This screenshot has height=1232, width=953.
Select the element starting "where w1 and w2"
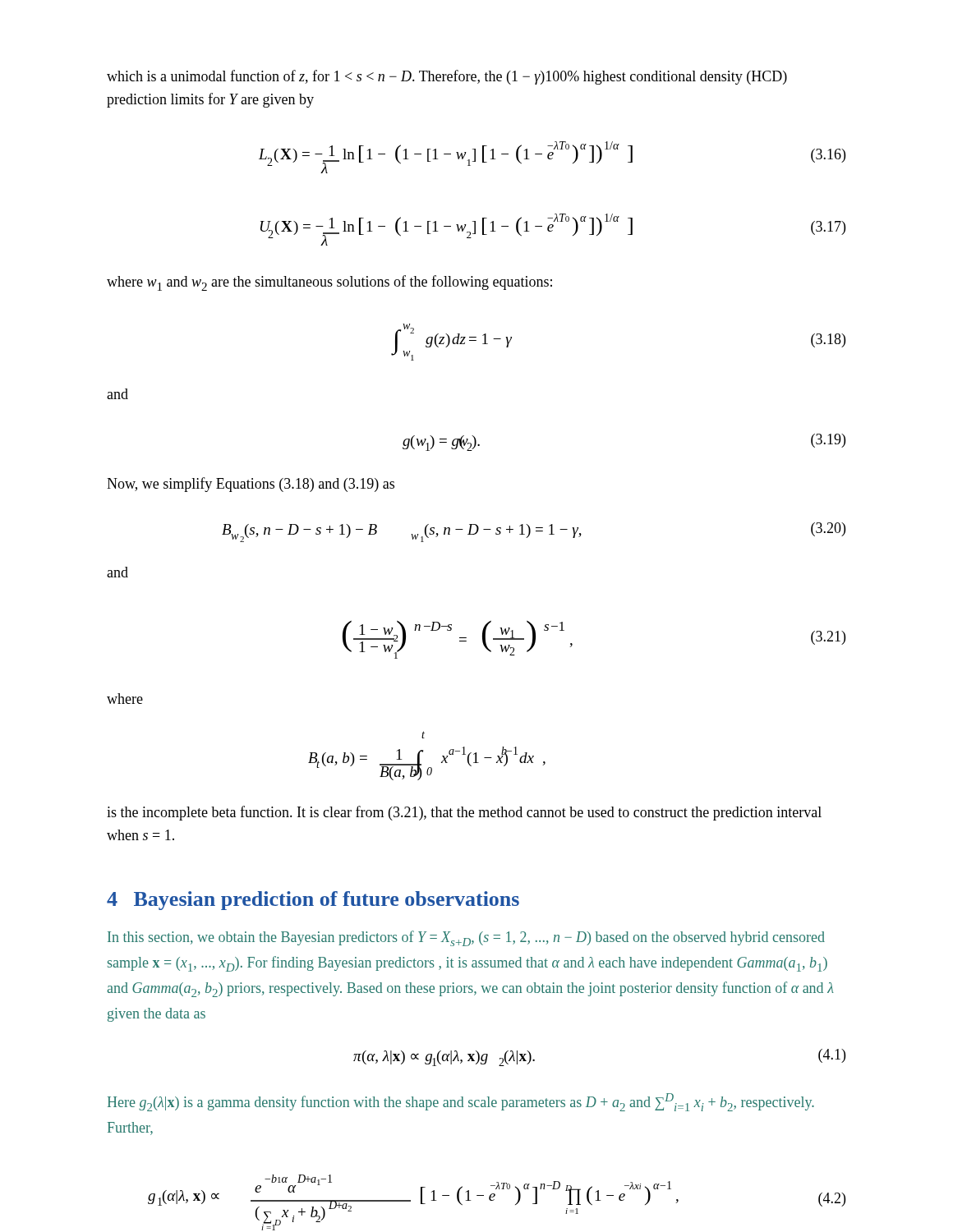tap(330, 283)
